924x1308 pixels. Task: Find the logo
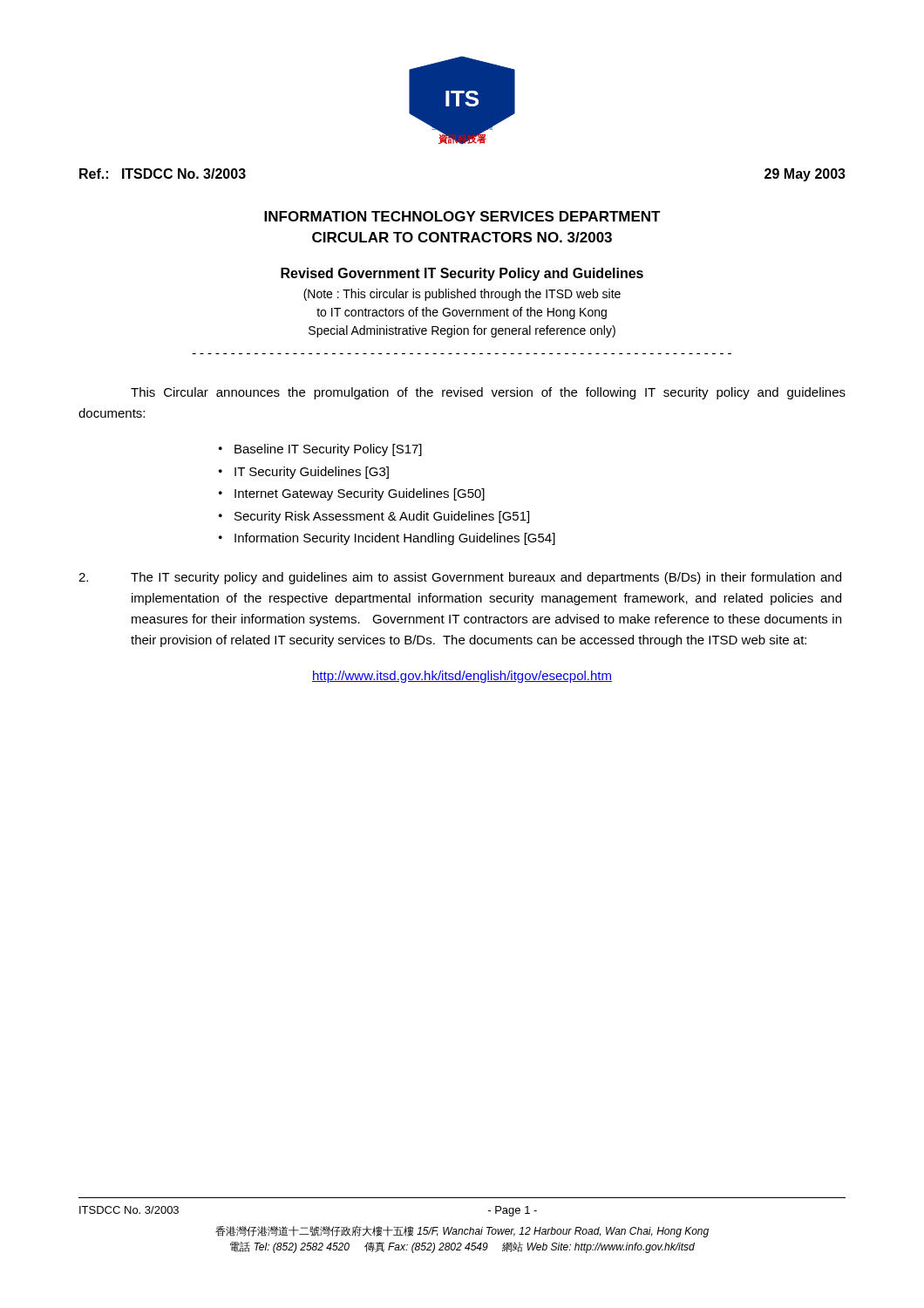coord(462,102)
